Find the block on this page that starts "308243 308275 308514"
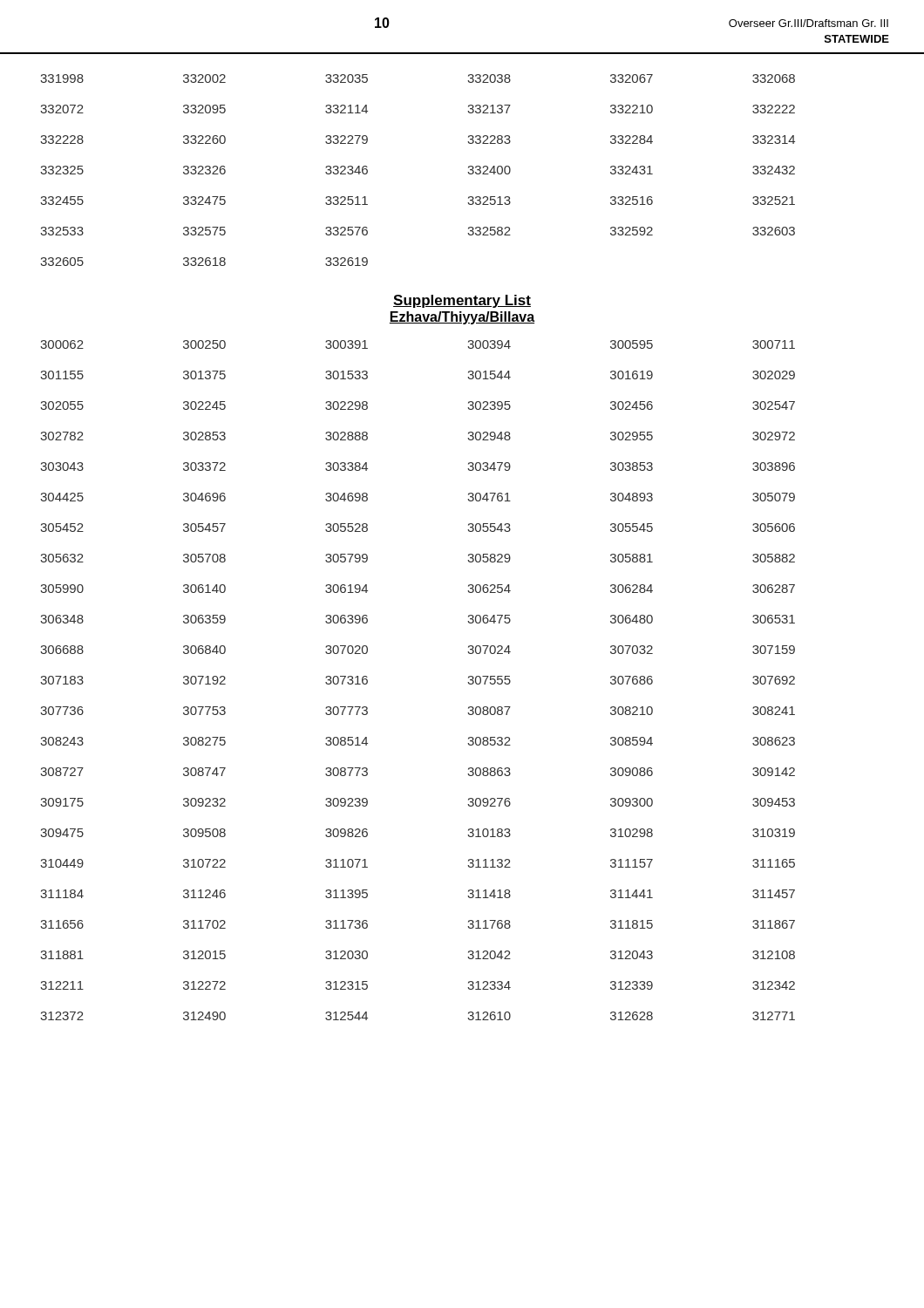 (x=462, y=741)
